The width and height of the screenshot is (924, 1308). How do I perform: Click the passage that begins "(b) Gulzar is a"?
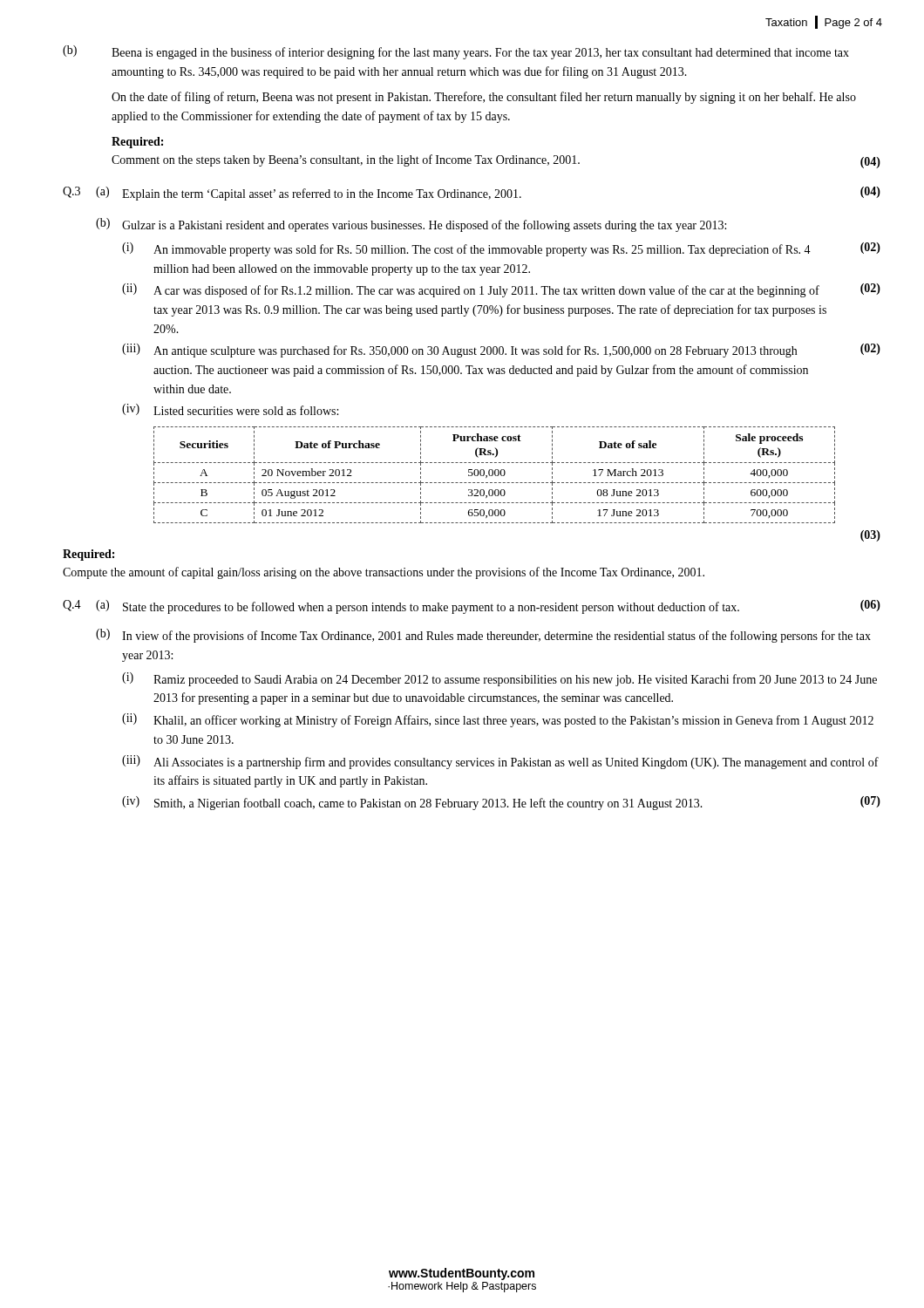(x=488, y=226)
